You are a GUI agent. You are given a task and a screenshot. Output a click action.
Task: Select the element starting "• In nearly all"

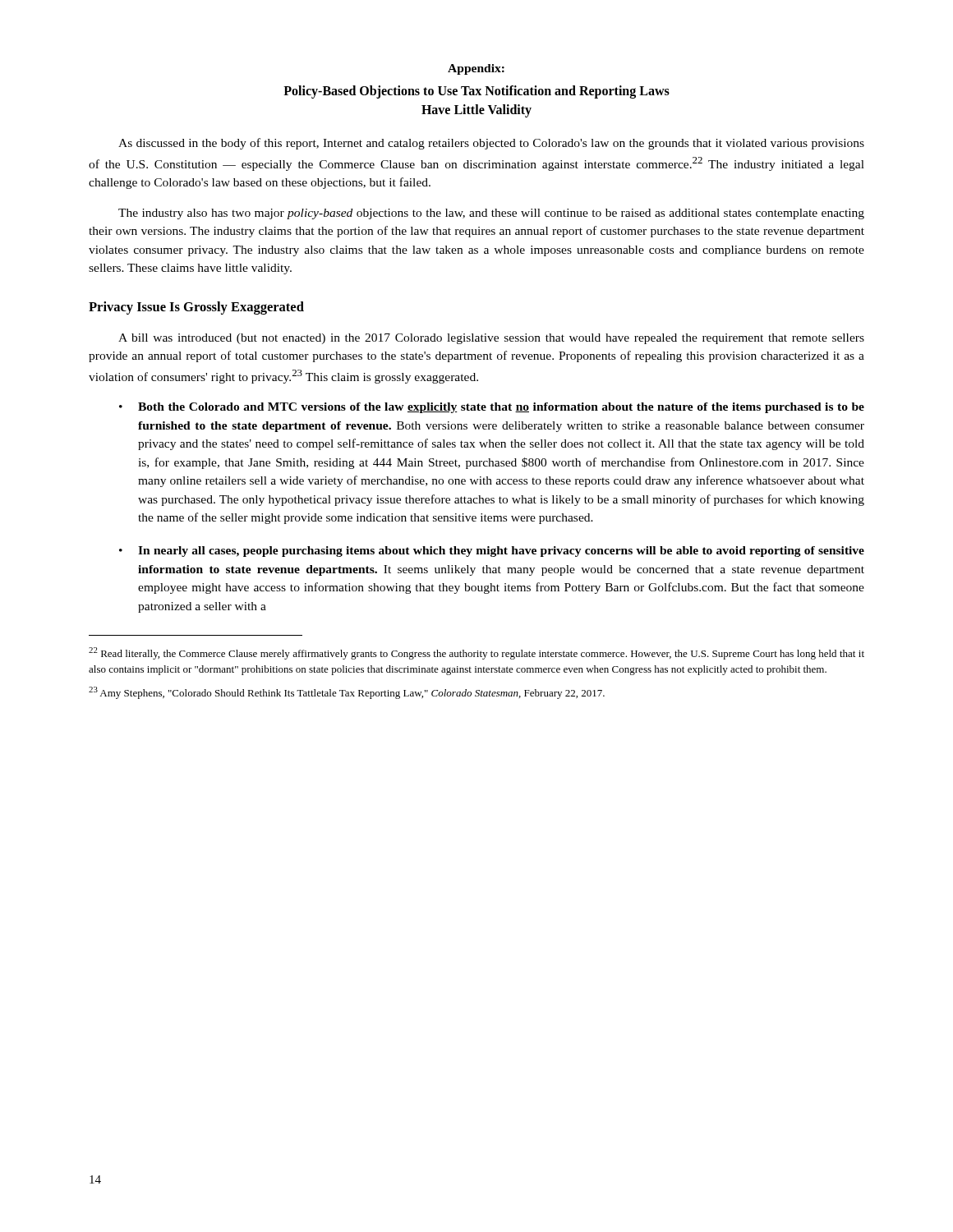tap(491, 579)
